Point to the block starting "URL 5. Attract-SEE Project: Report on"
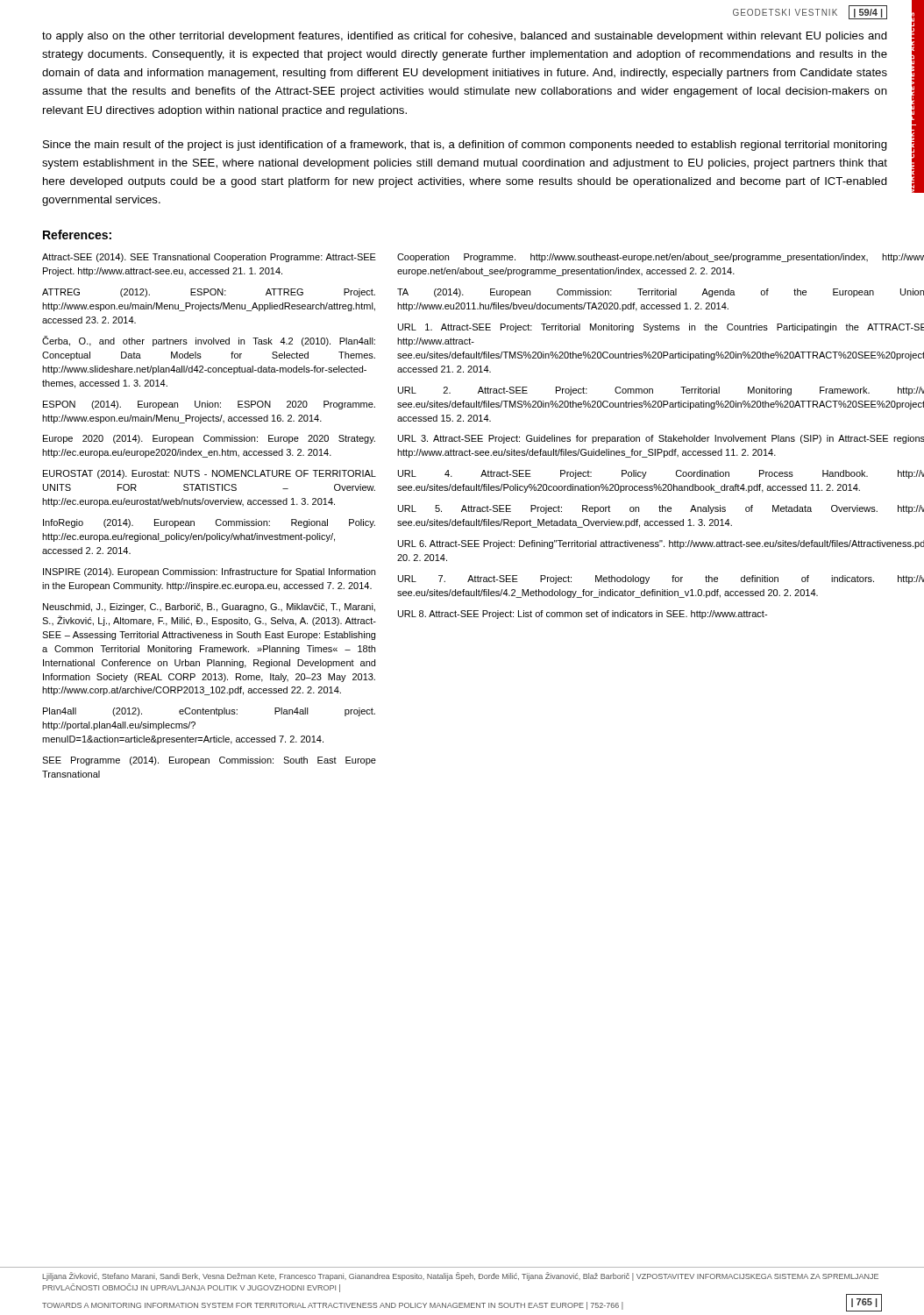This screenshot has width=924, height=1315. pos(661,516)
